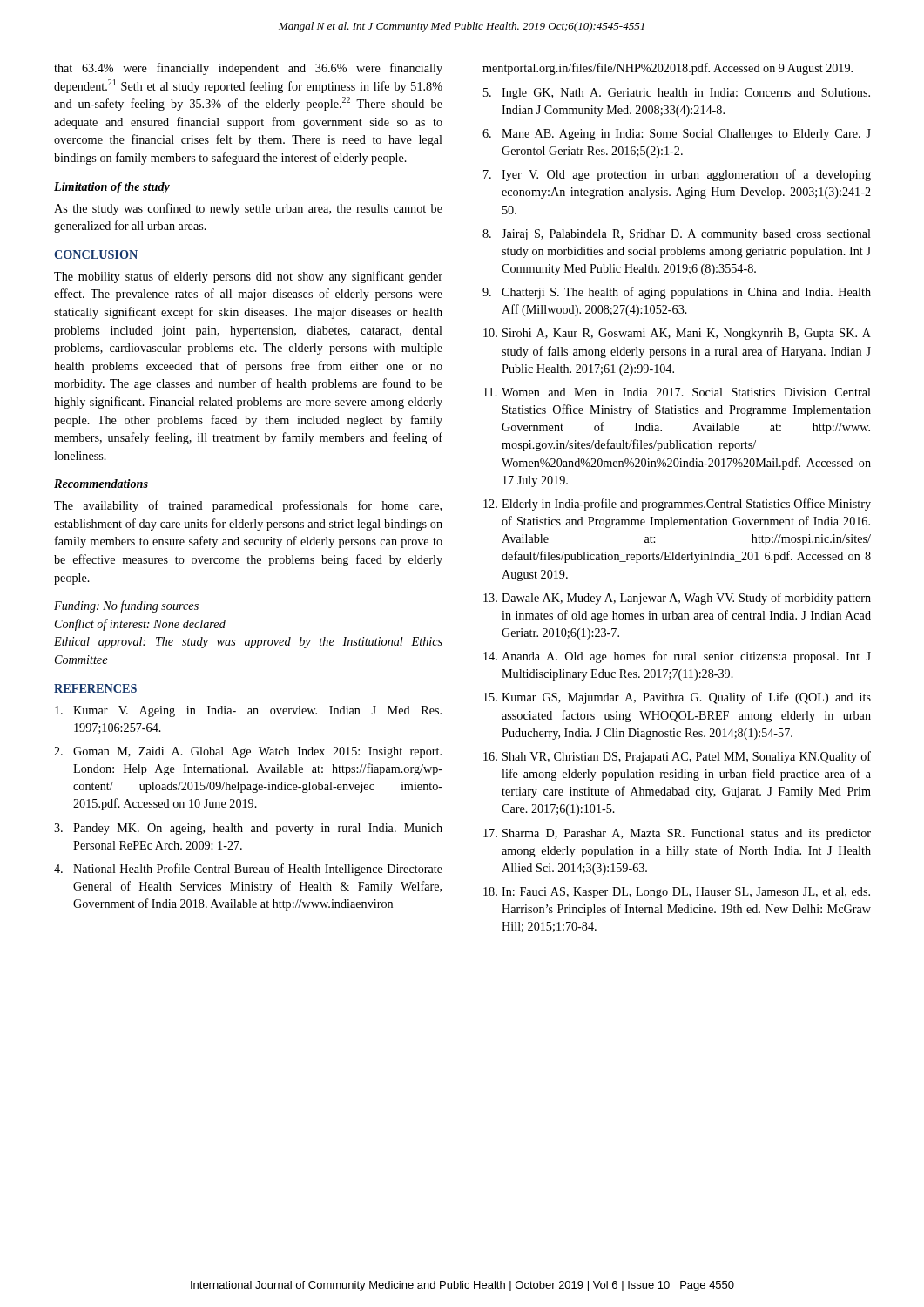Point to the text block starting "10. Sirohi A, Kaur R, Goswami AK,"
This screenshot has width=924, height=1307.
pyautogui.click(x=677, y=351)
